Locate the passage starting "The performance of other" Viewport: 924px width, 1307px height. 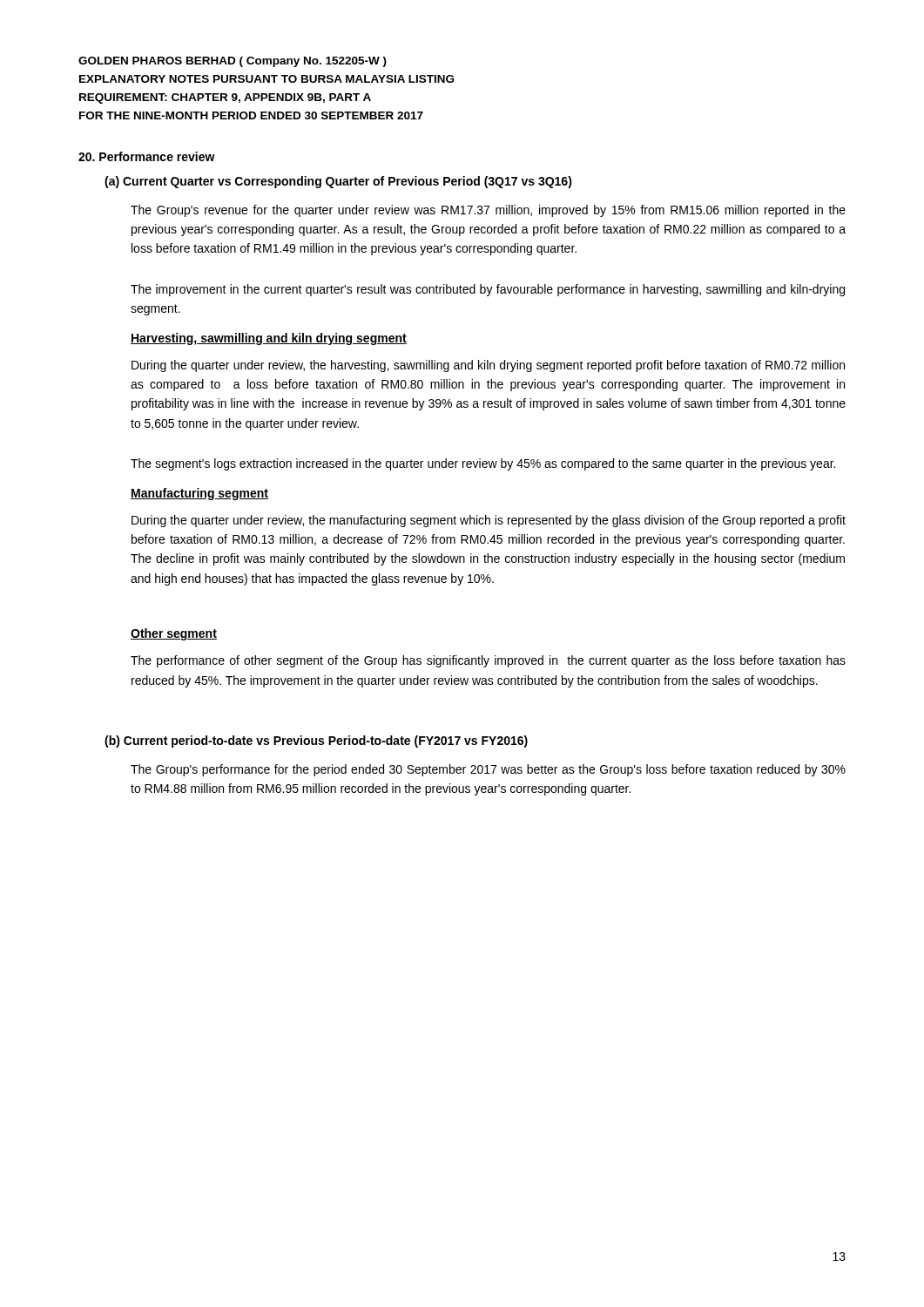(488, 670)
